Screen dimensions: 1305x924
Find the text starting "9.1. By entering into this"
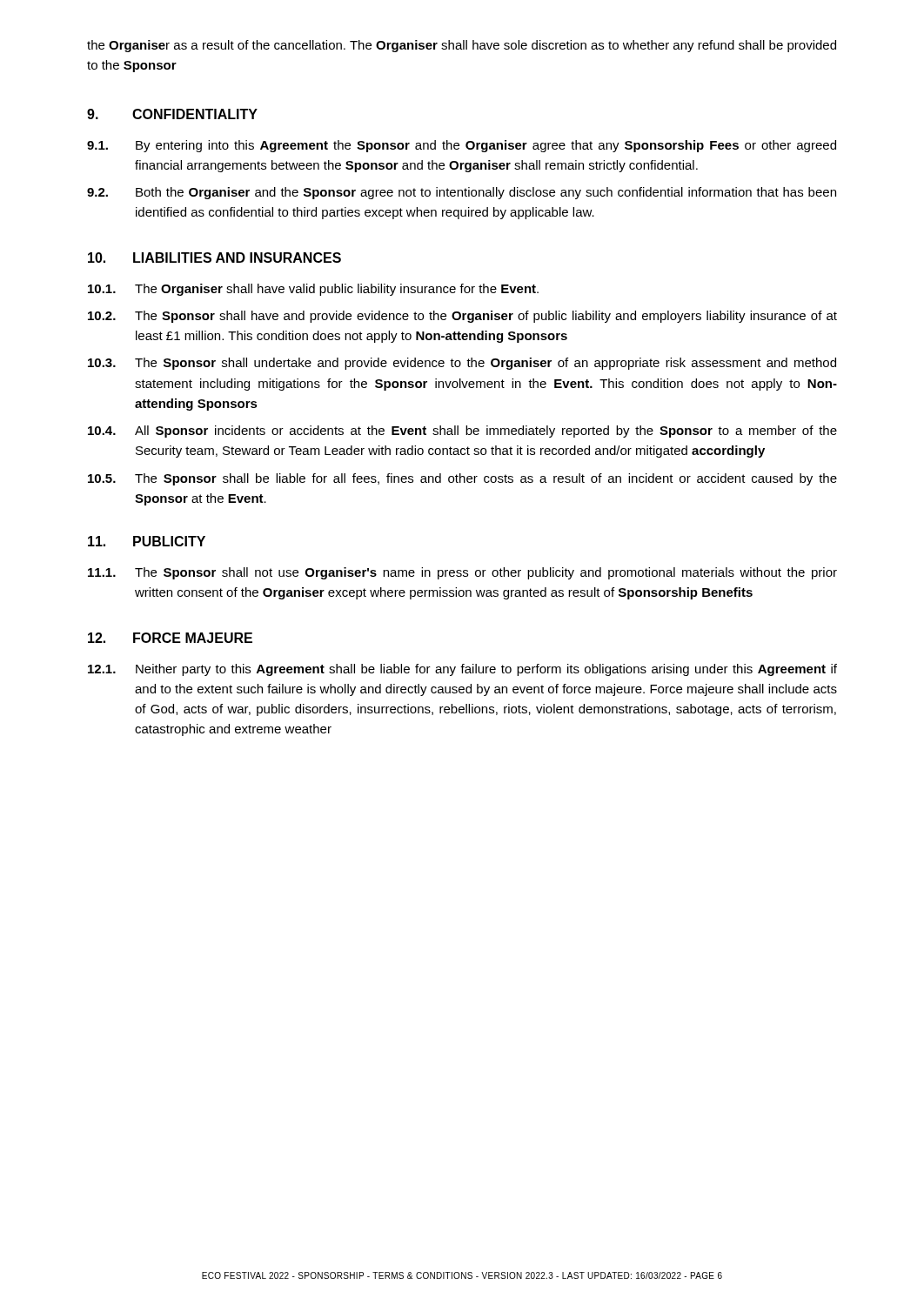(x=462, y=155)
